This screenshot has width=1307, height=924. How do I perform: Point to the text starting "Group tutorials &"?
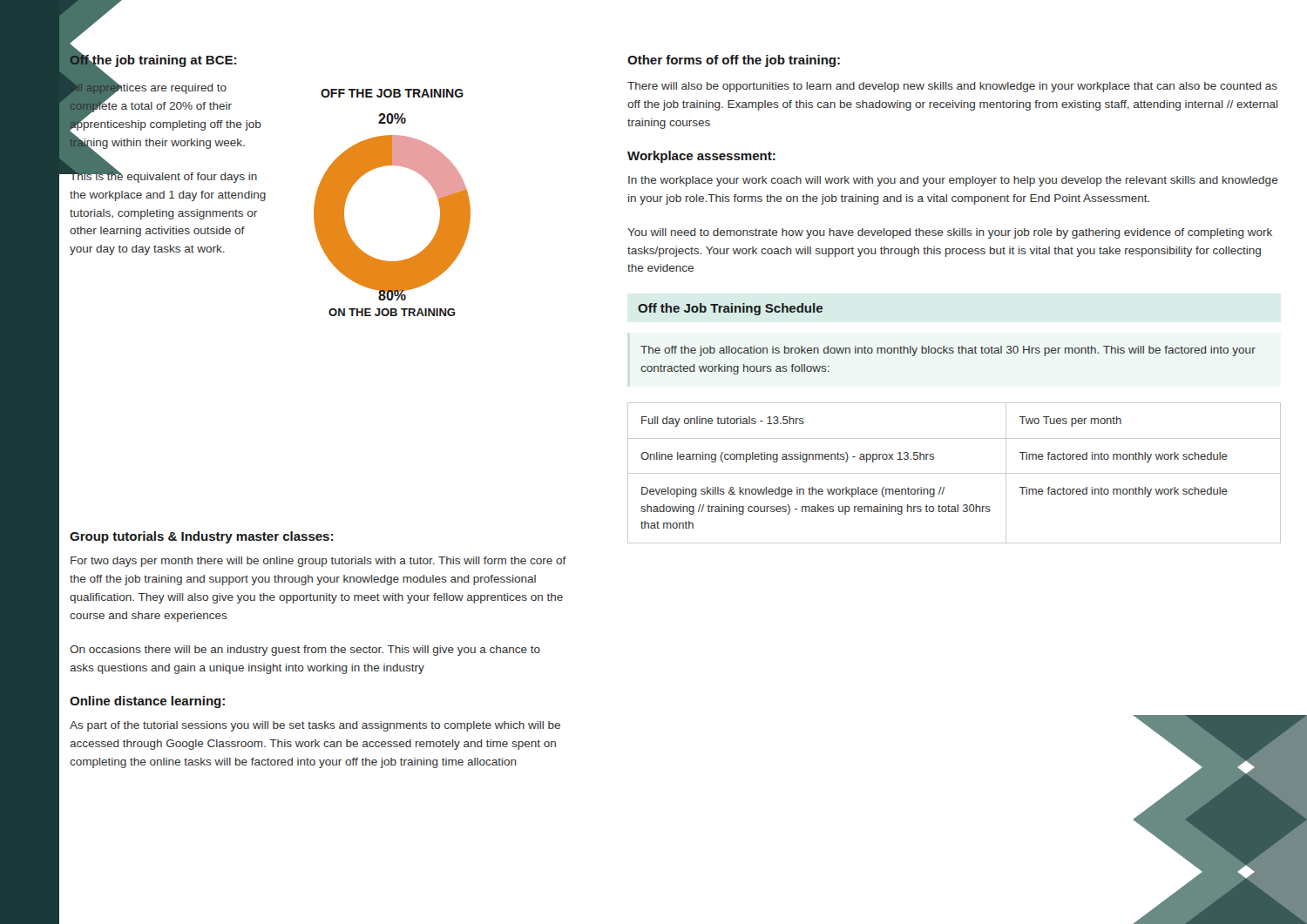[x=202, y=536]
